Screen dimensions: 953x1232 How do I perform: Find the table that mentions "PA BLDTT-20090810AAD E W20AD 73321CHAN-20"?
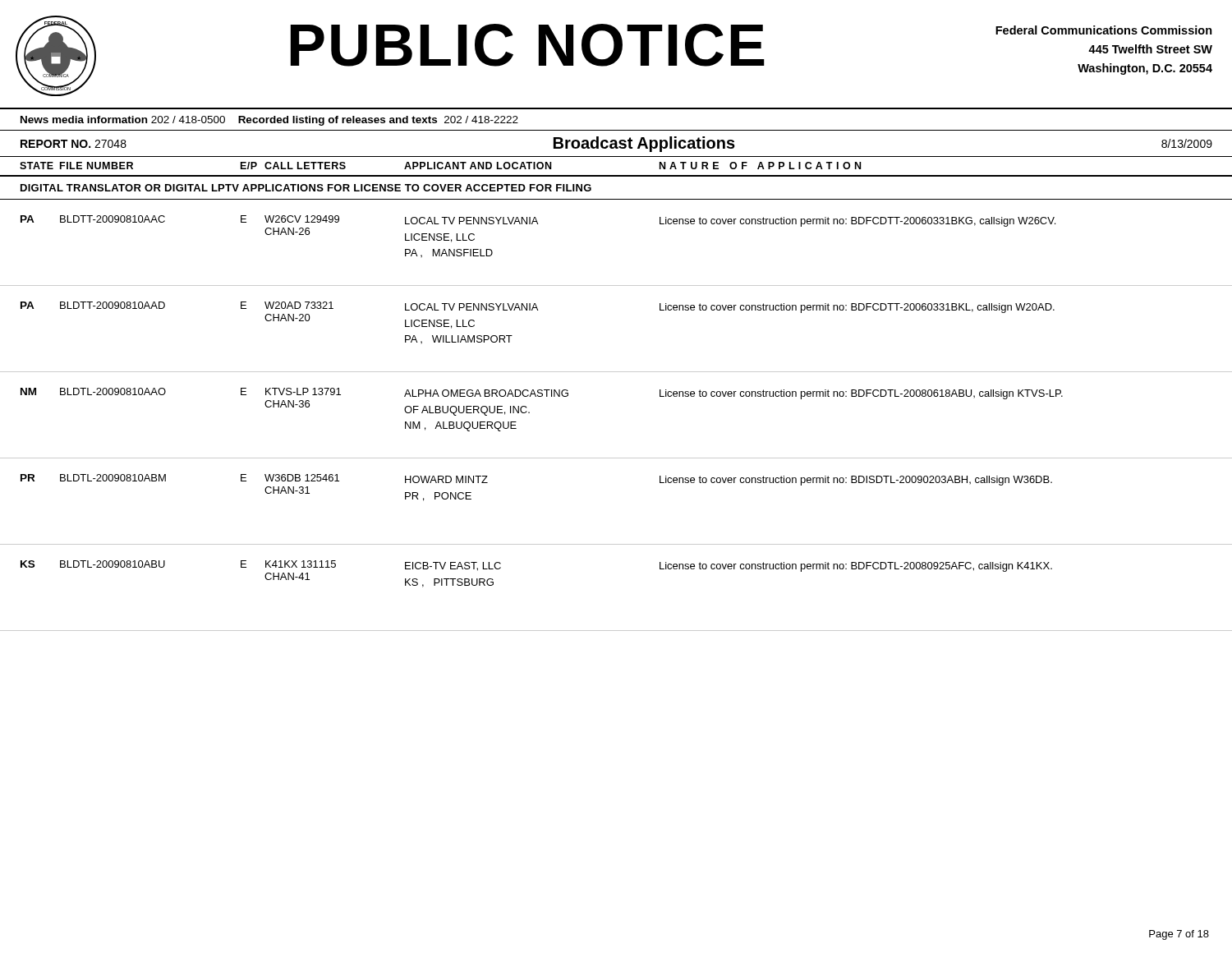(616, 329)
